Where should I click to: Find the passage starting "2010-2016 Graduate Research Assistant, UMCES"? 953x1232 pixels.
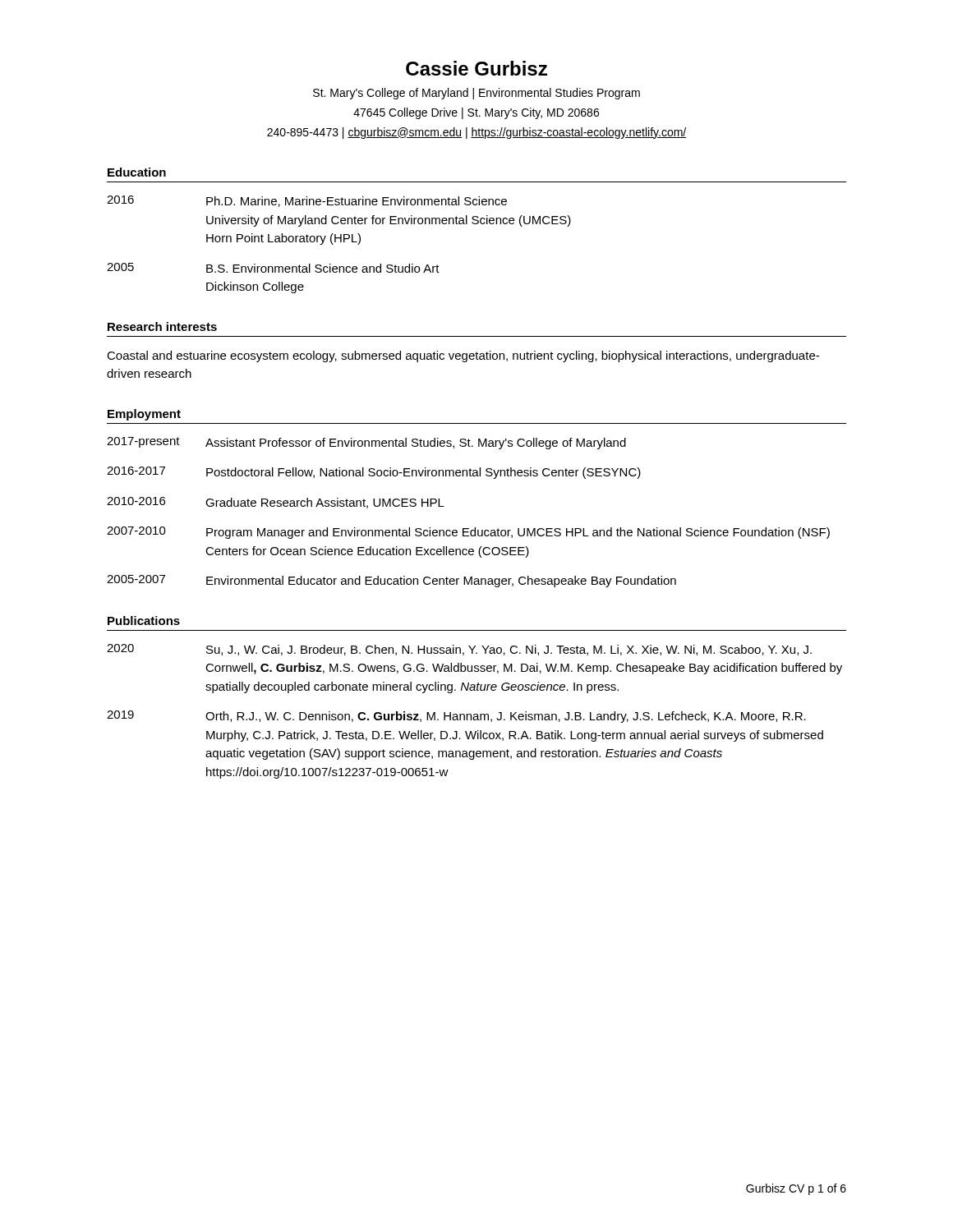point(276,503)
